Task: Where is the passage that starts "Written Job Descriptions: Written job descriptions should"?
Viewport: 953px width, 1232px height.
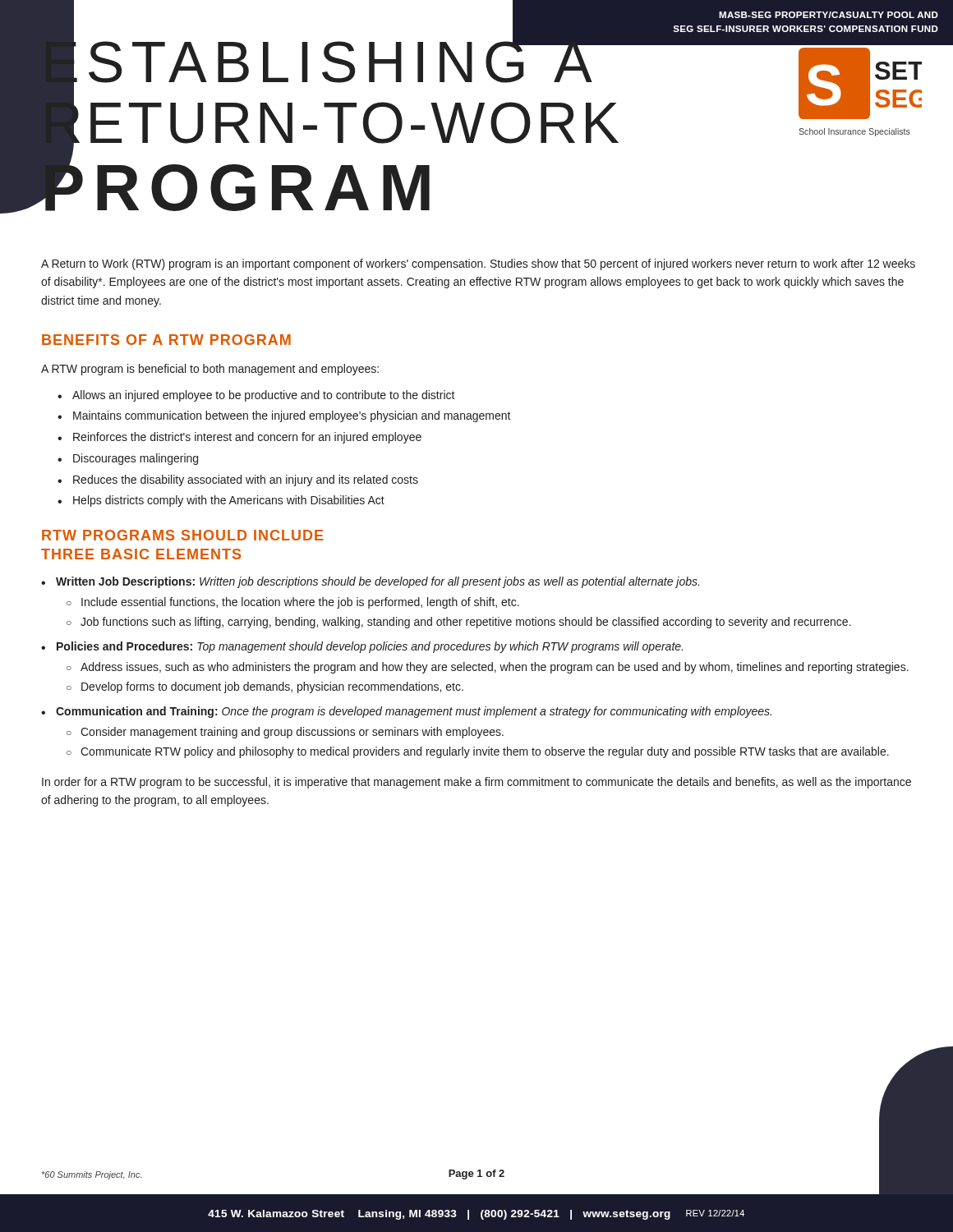Action: pos(378,581)
